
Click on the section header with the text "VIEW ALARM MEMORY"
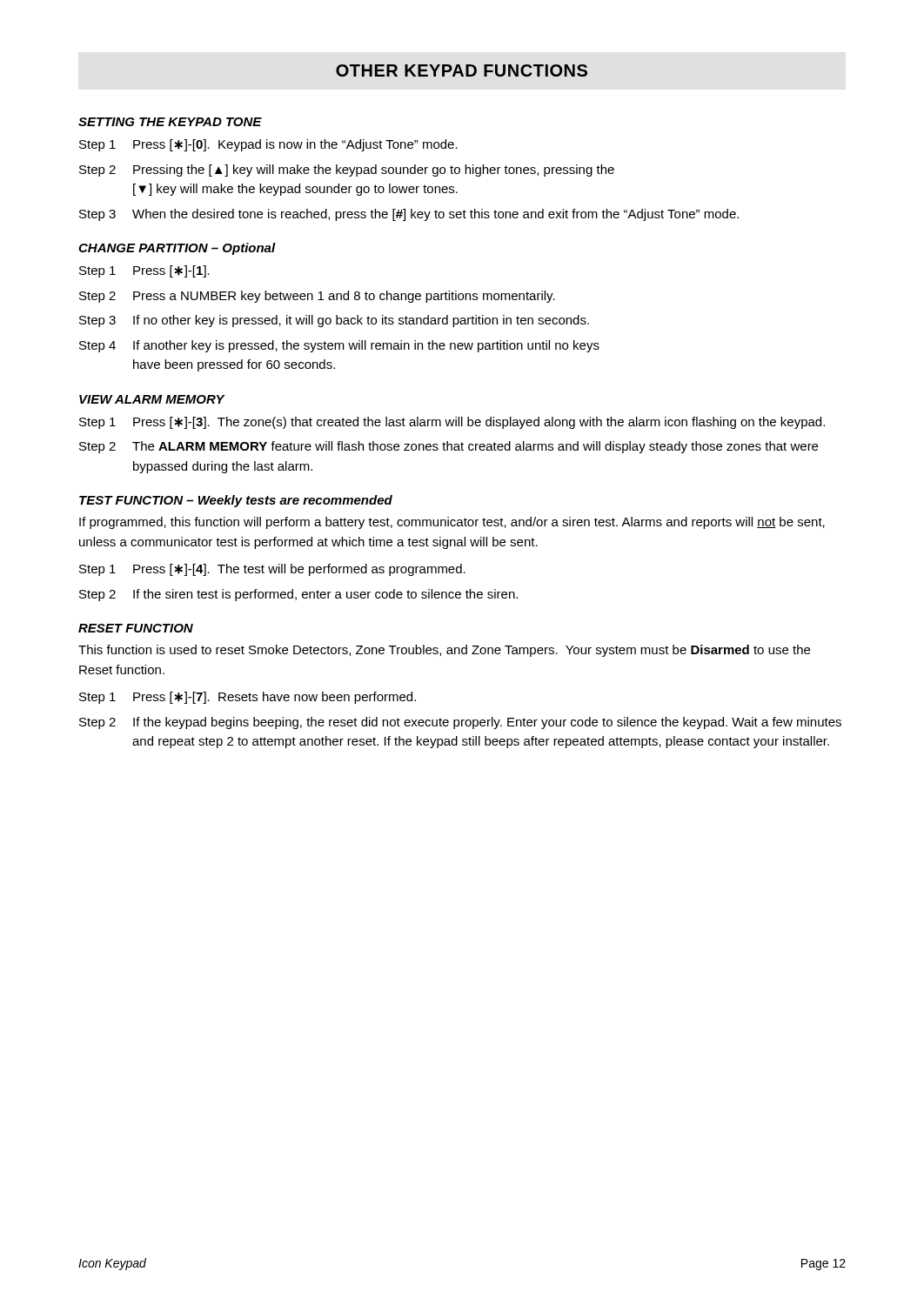151,398
